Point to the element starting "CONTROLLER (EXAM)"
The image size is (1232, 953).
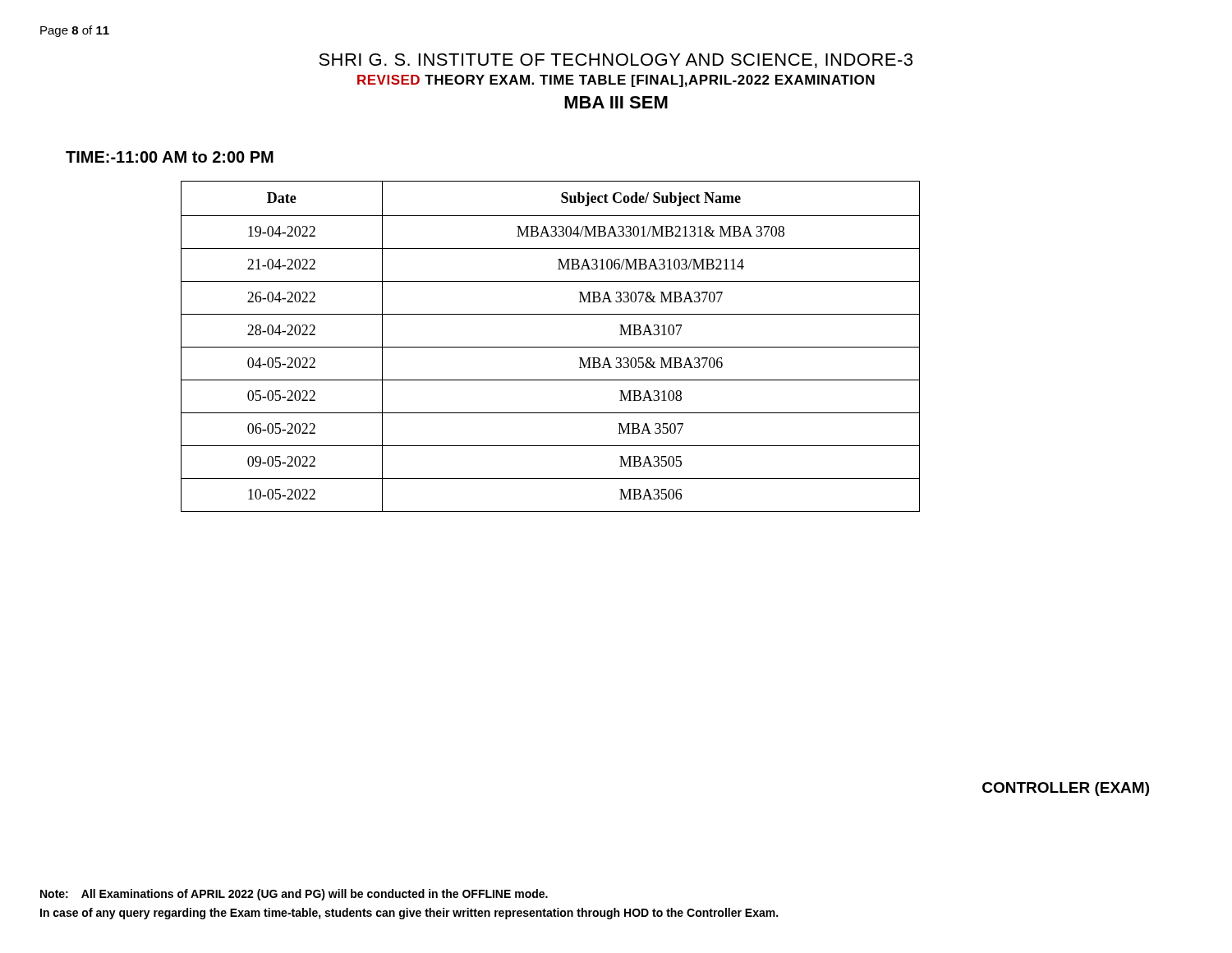point(1066,787)
